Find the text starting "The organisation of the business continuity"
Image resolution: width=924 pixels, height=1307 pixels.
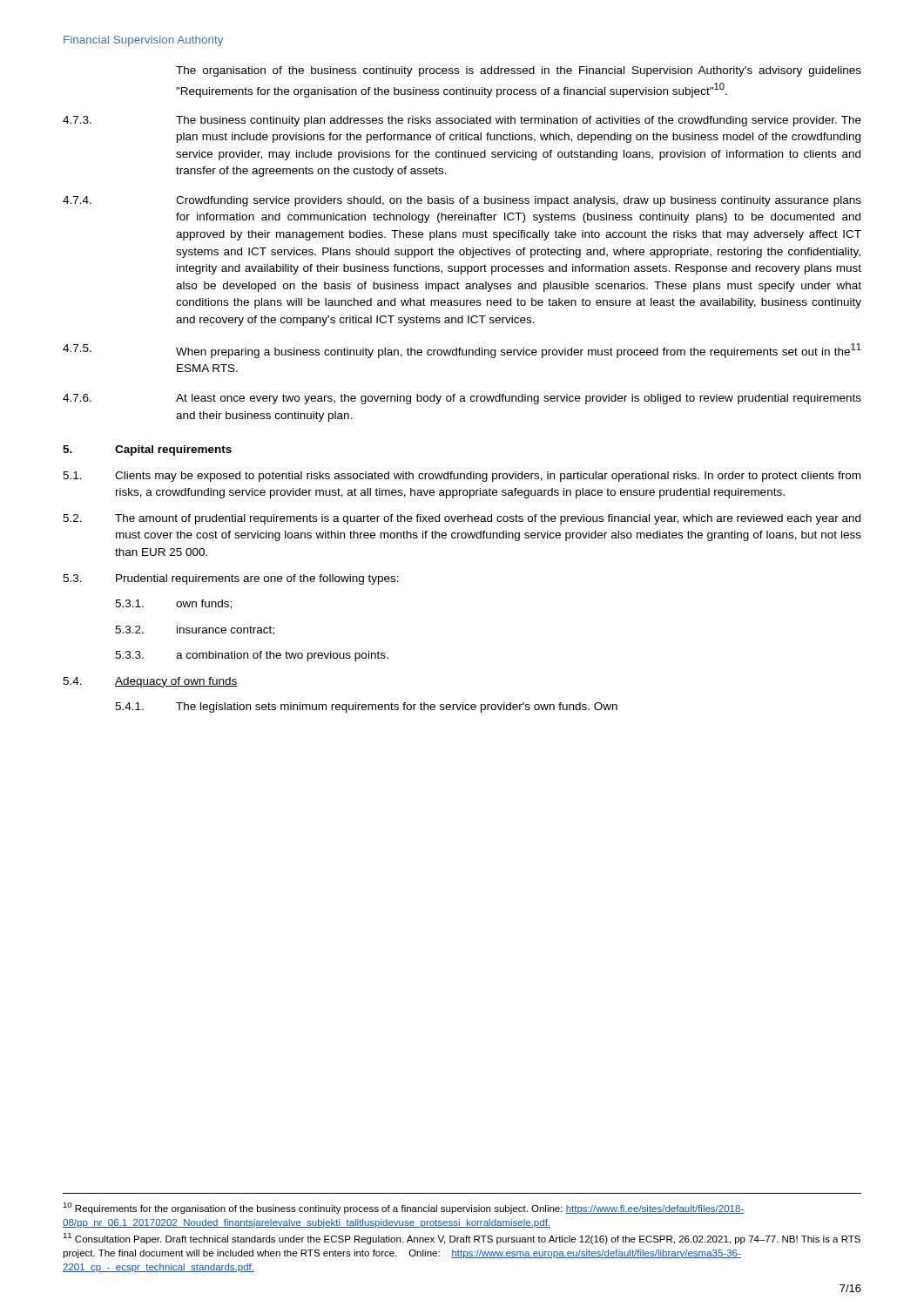[519, 80]
